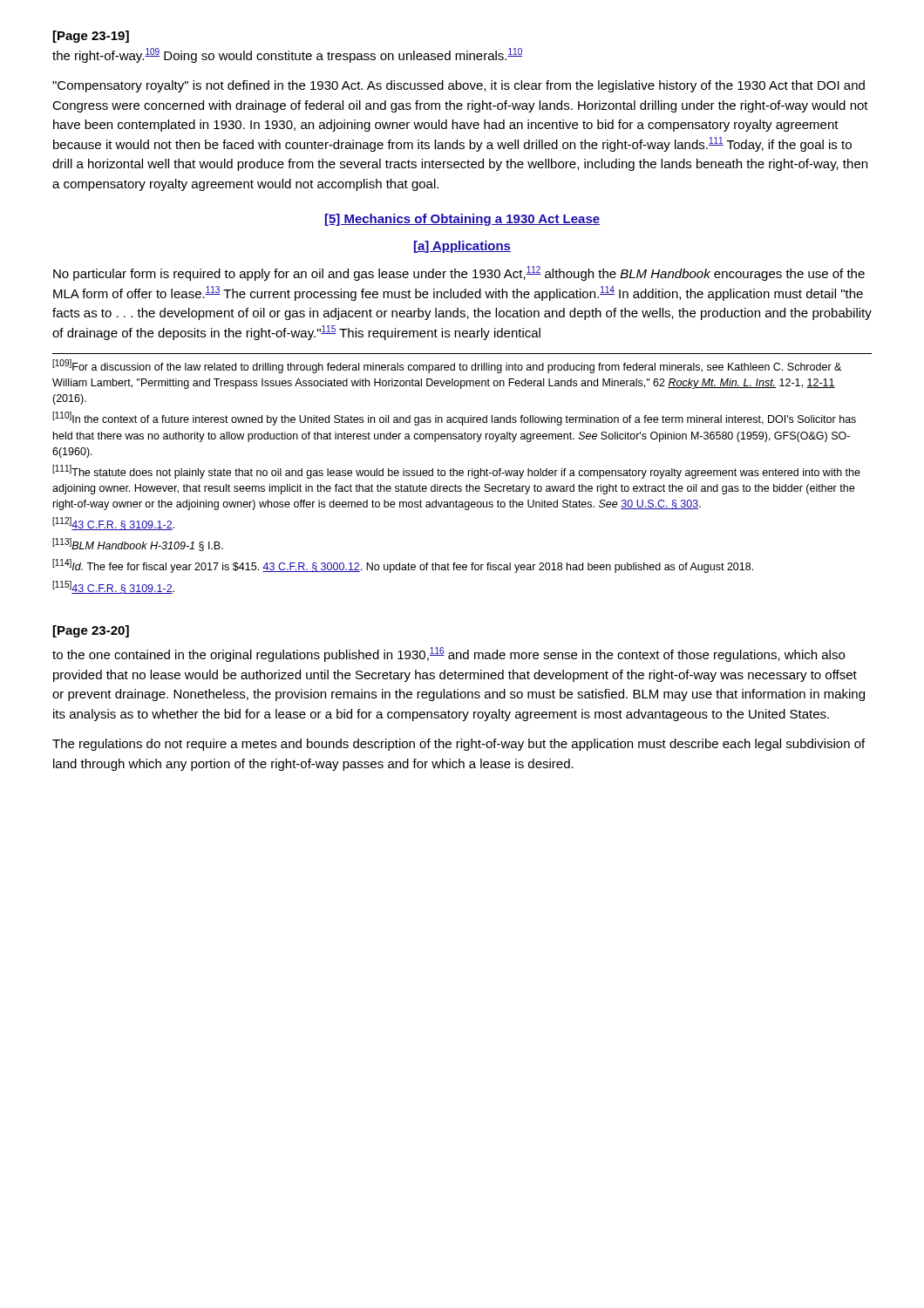This screenshot has height=1308, width=924.
Task: Click on the passage starting ""Compensatory royalty" is not defined in the"
Action: [462, 135]
